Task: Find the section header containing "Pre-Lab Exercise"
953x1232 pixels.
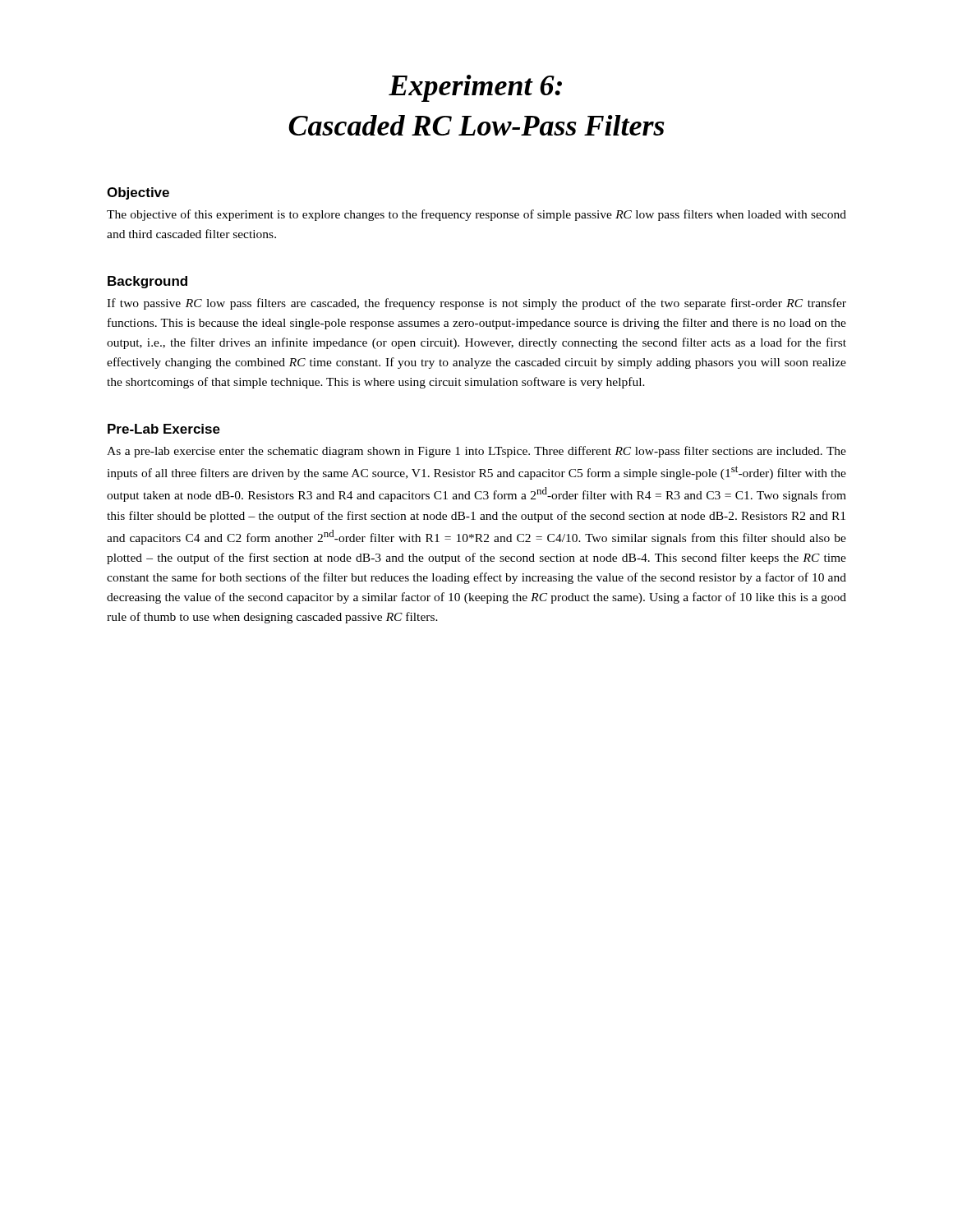Action: coord(163,429)
